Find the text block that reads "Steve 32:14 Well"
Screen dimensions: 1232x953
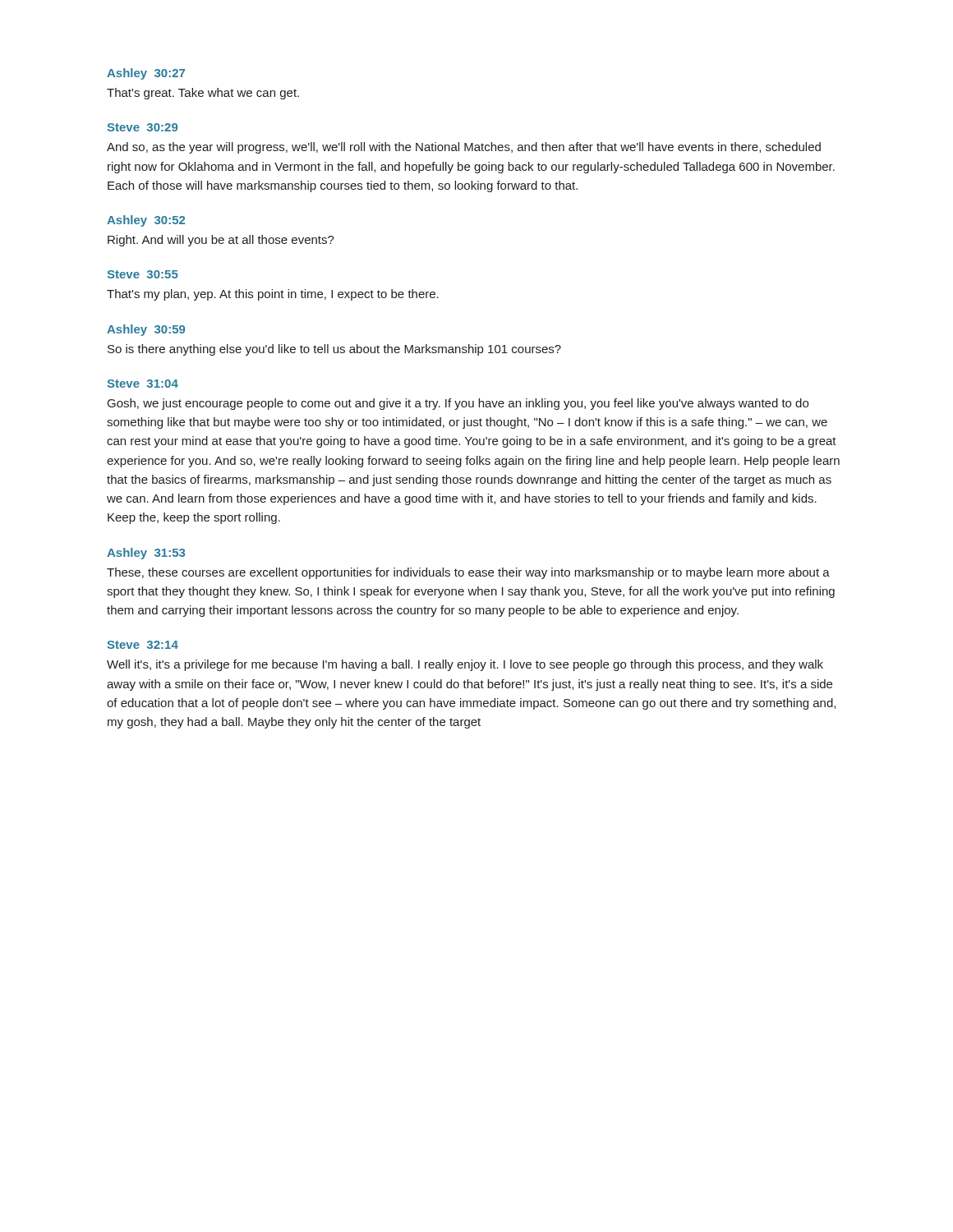coord(476,684)
